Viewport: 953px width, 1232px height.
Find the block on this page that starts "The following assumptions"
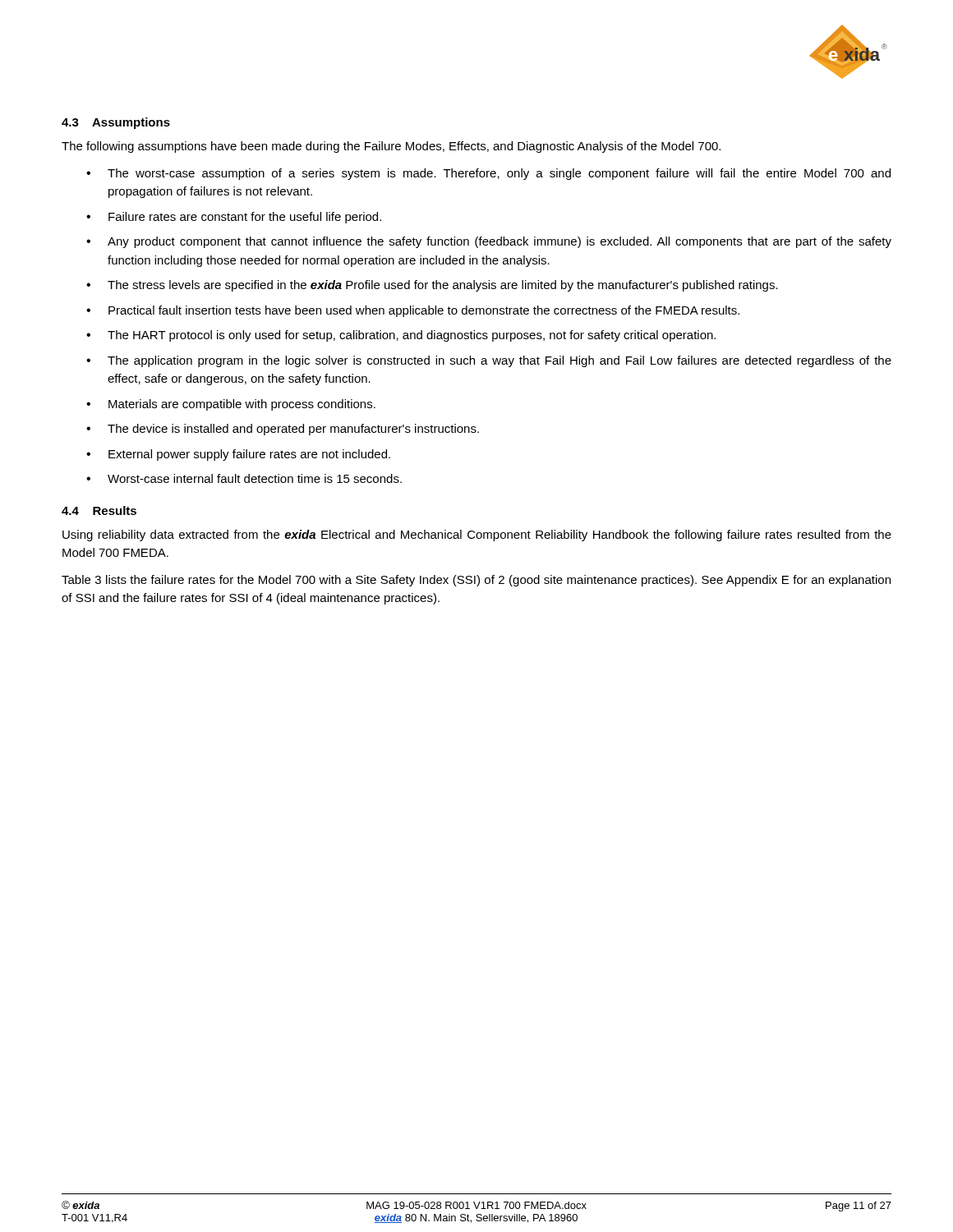tap(392, 146)
